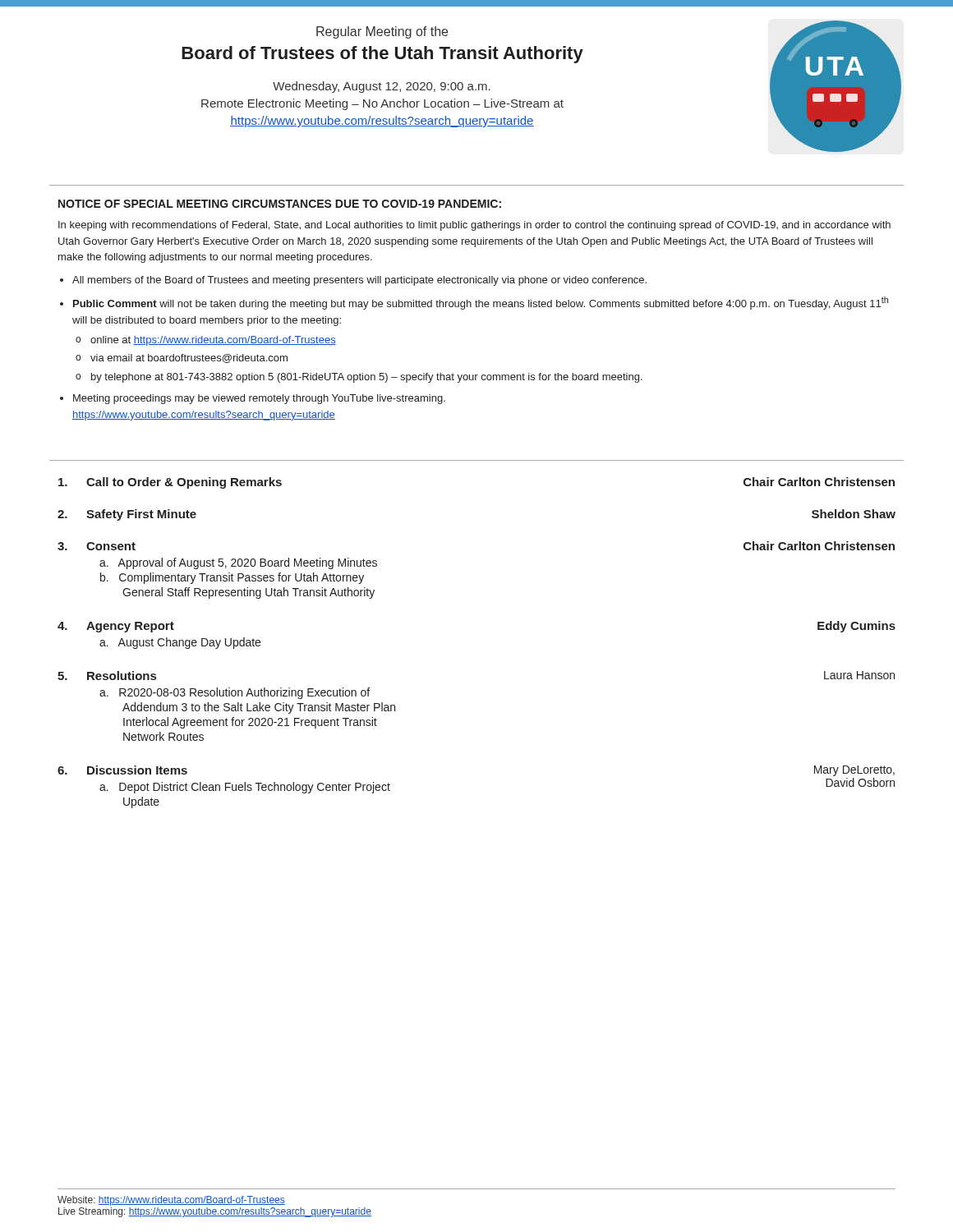Find the block on this page that starts "Call to Order & Opening Remarks"
The image size is (953, 1232).
(x=180, y=484)
